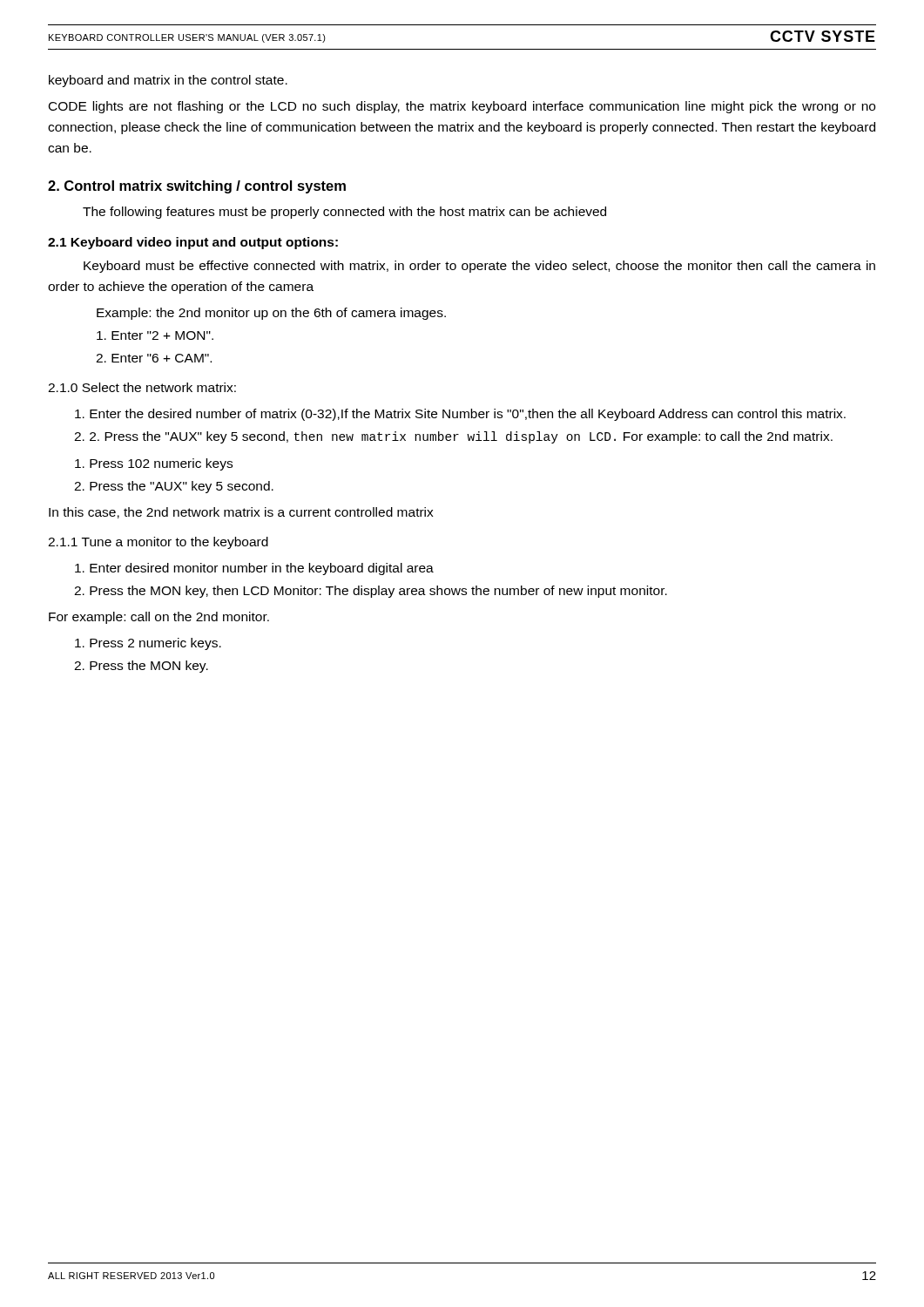Find the section header on this page that starts "2. Control matrix switching"

[197, 186]
